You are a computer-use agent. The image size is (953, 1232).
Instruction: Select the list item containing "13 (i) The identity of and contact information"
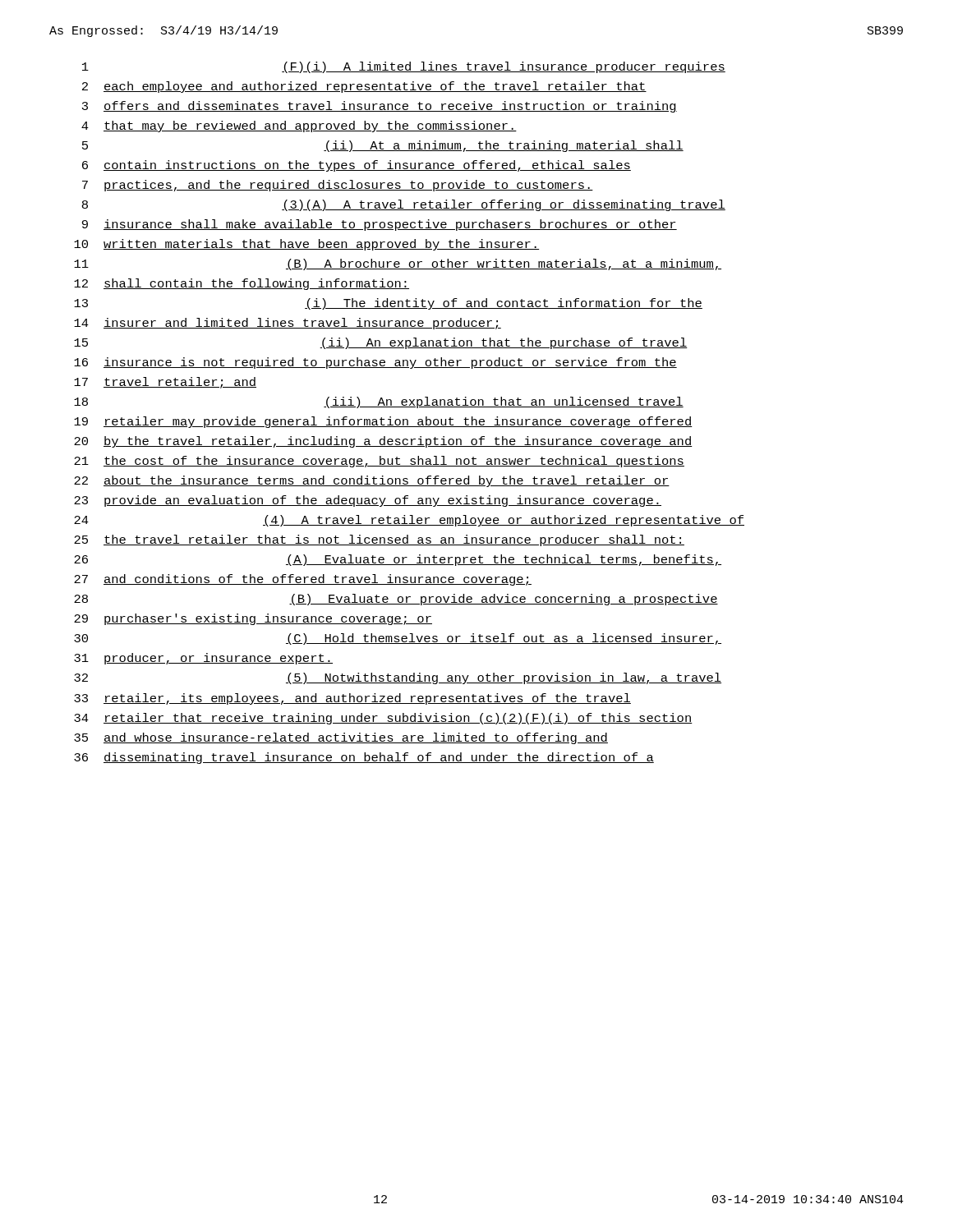(476, 304)
